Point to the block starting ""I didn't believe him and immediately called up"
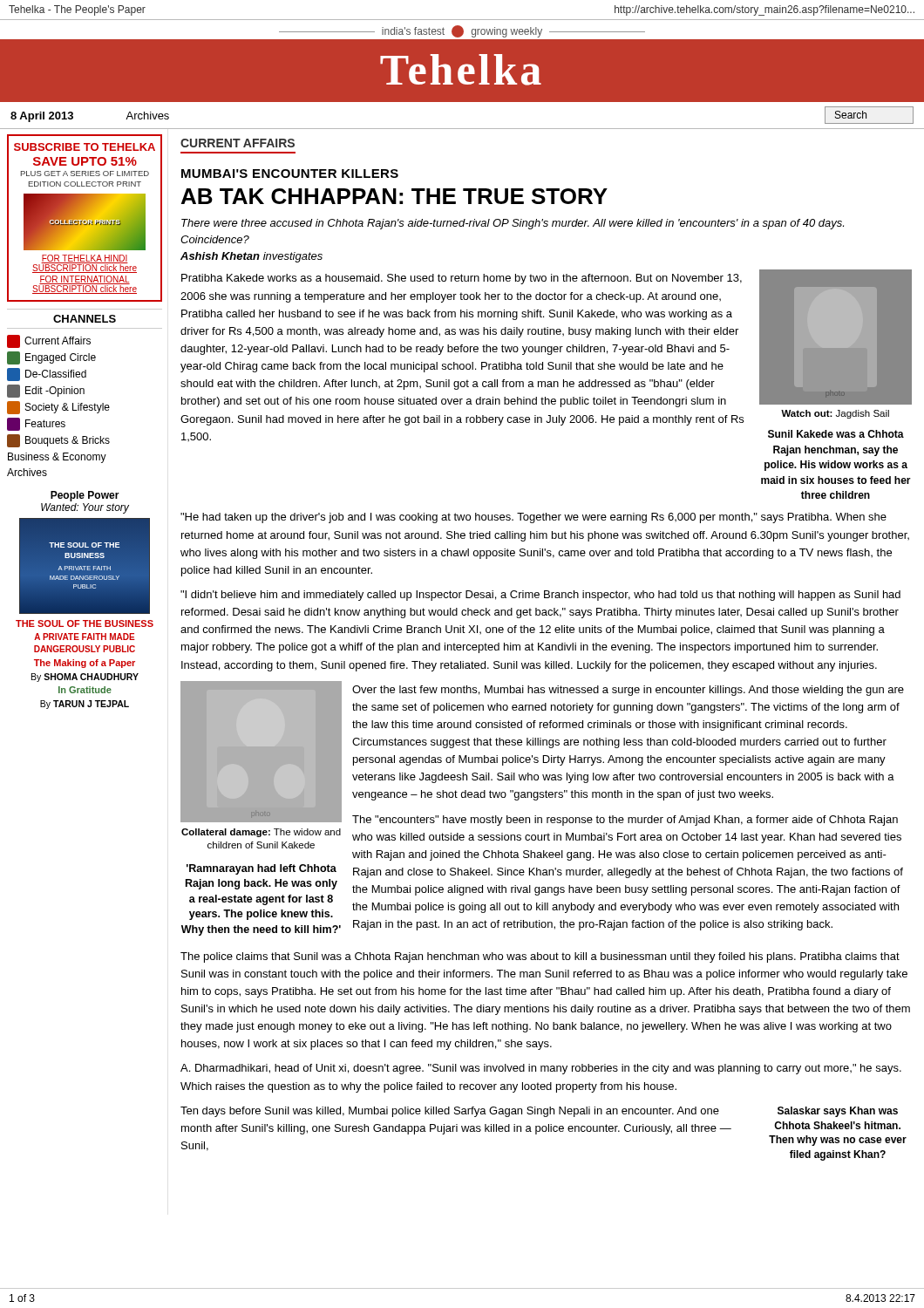 pyautogui.click(x=546, y=630)
